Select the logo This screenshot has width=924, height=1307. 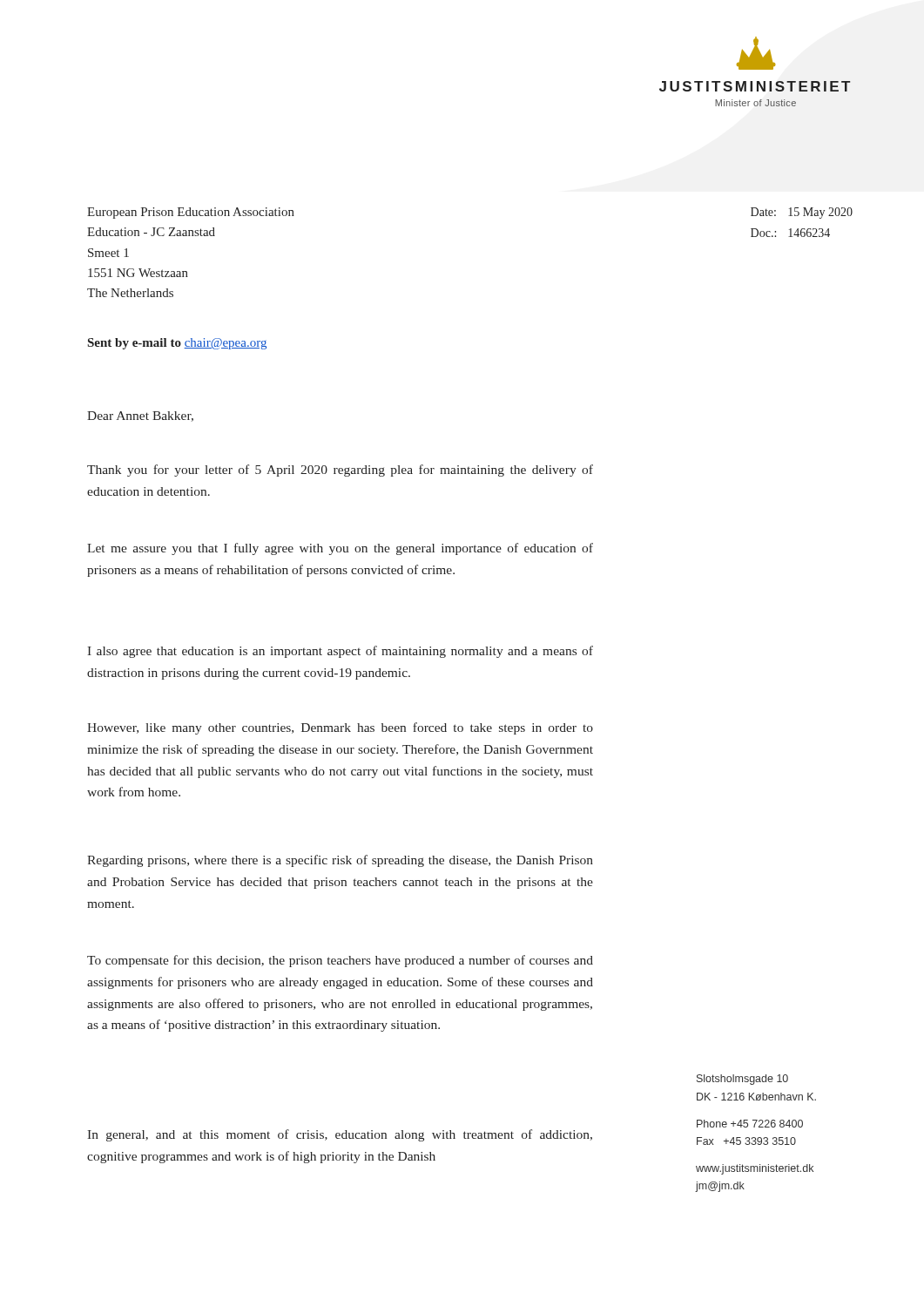pyautogui.click(x=756, y=72)
